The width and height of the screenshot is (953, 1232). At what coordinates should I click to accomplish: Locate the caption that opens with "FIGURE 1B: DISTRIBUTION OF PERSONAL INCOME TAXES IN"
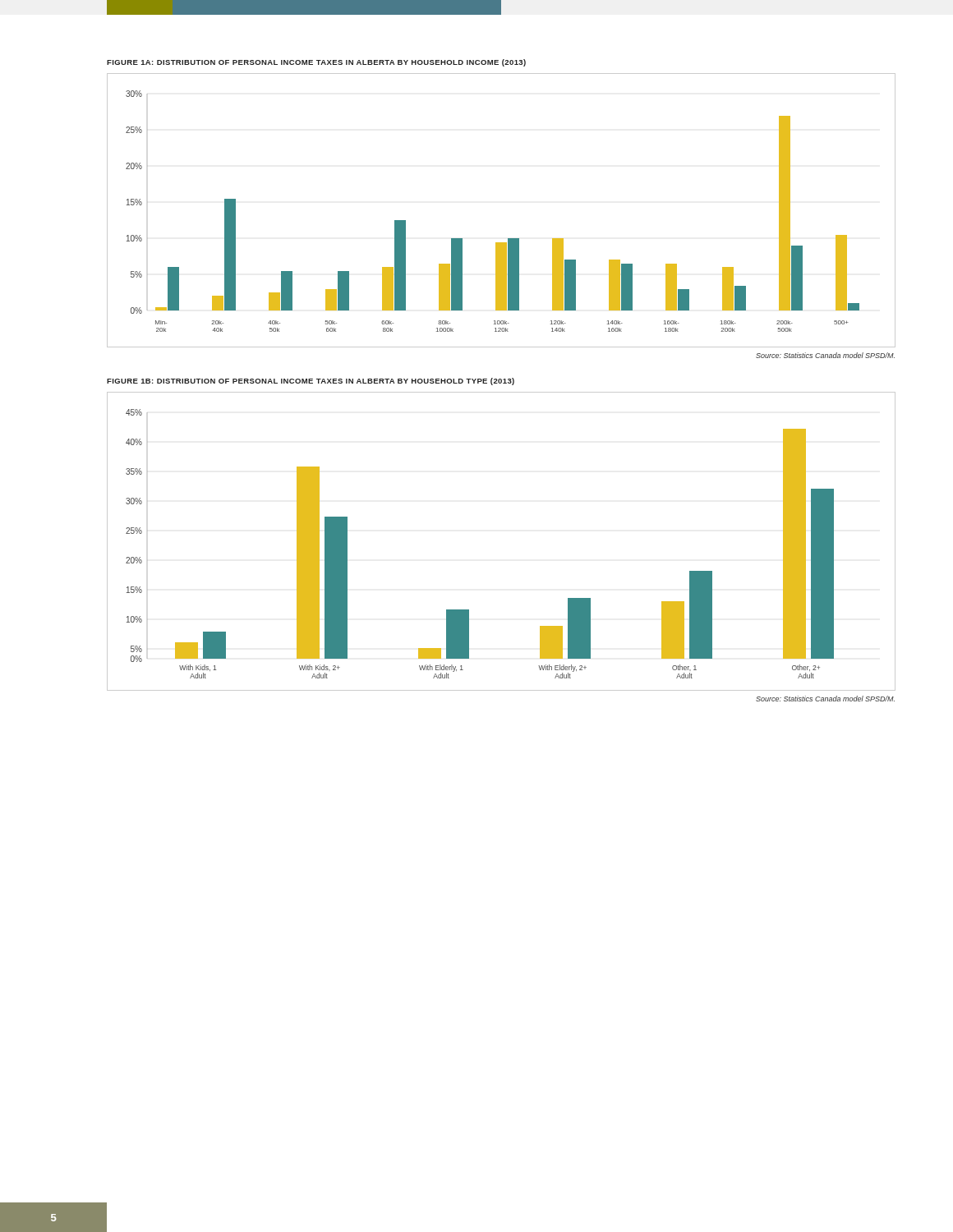tap(311, 381)
